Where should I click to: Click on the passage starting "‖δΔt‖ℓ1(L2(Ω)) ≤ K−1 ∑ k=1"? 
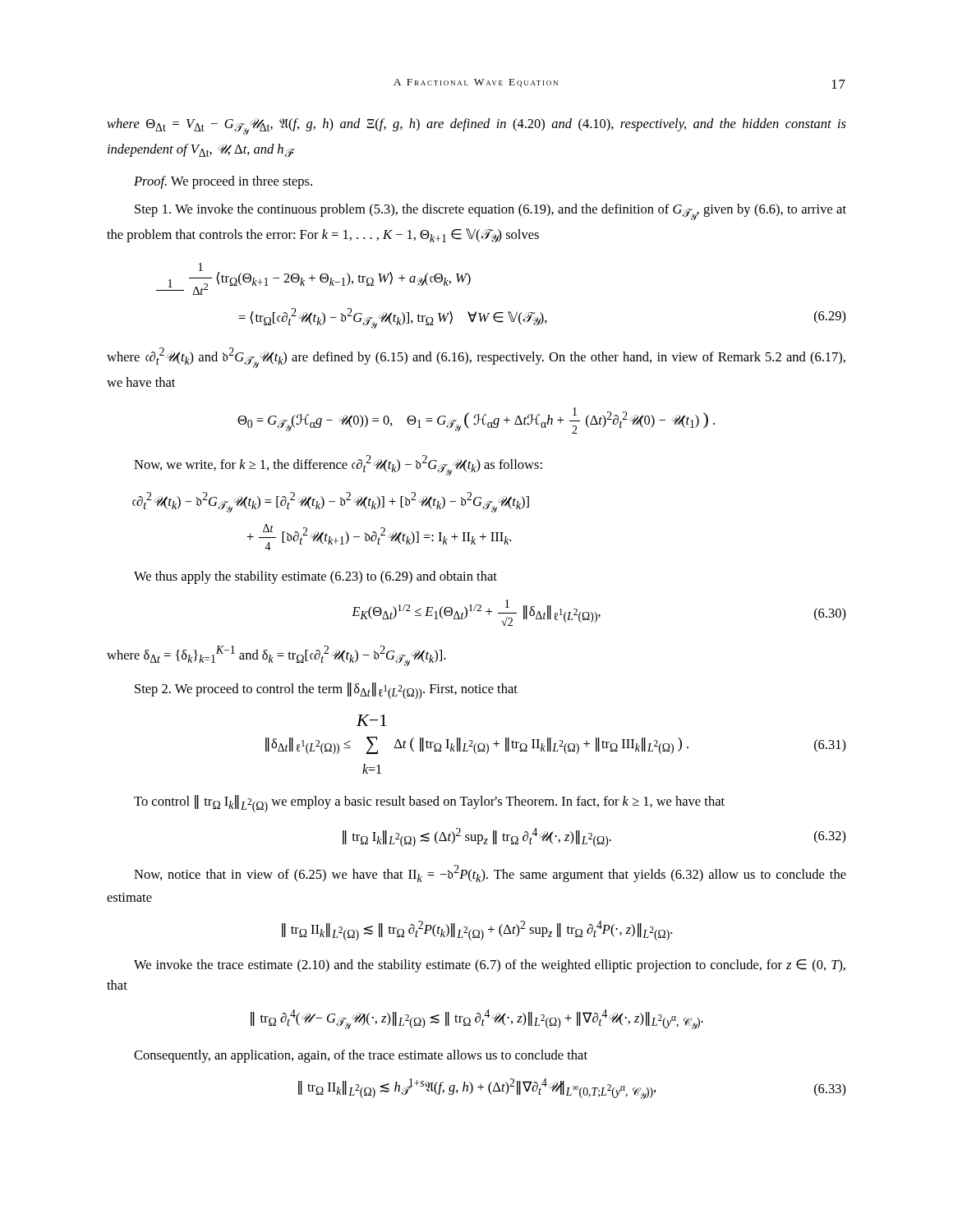coord(555,745)
